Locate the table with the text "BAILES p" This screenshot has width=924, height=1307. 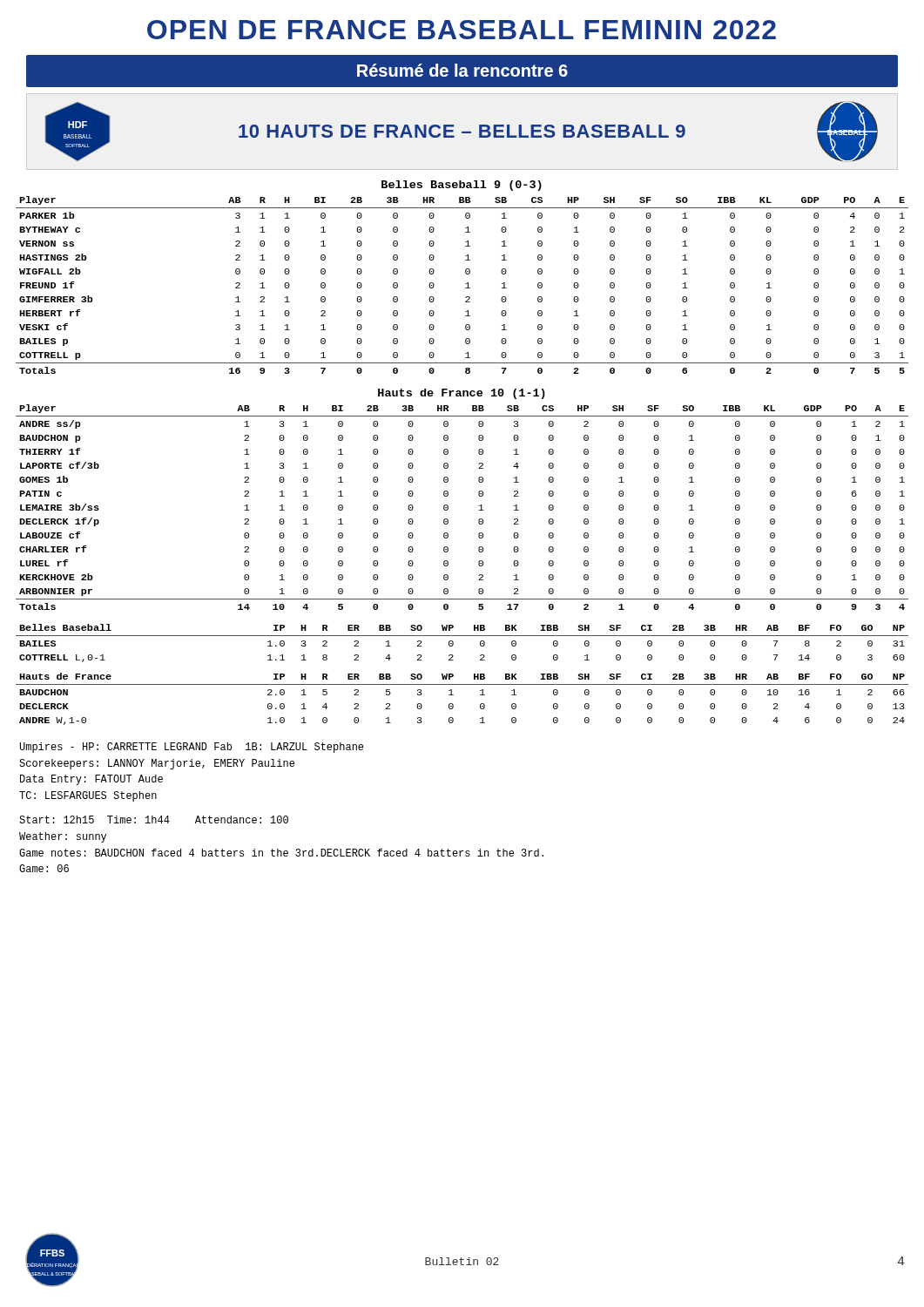(462, 286)
